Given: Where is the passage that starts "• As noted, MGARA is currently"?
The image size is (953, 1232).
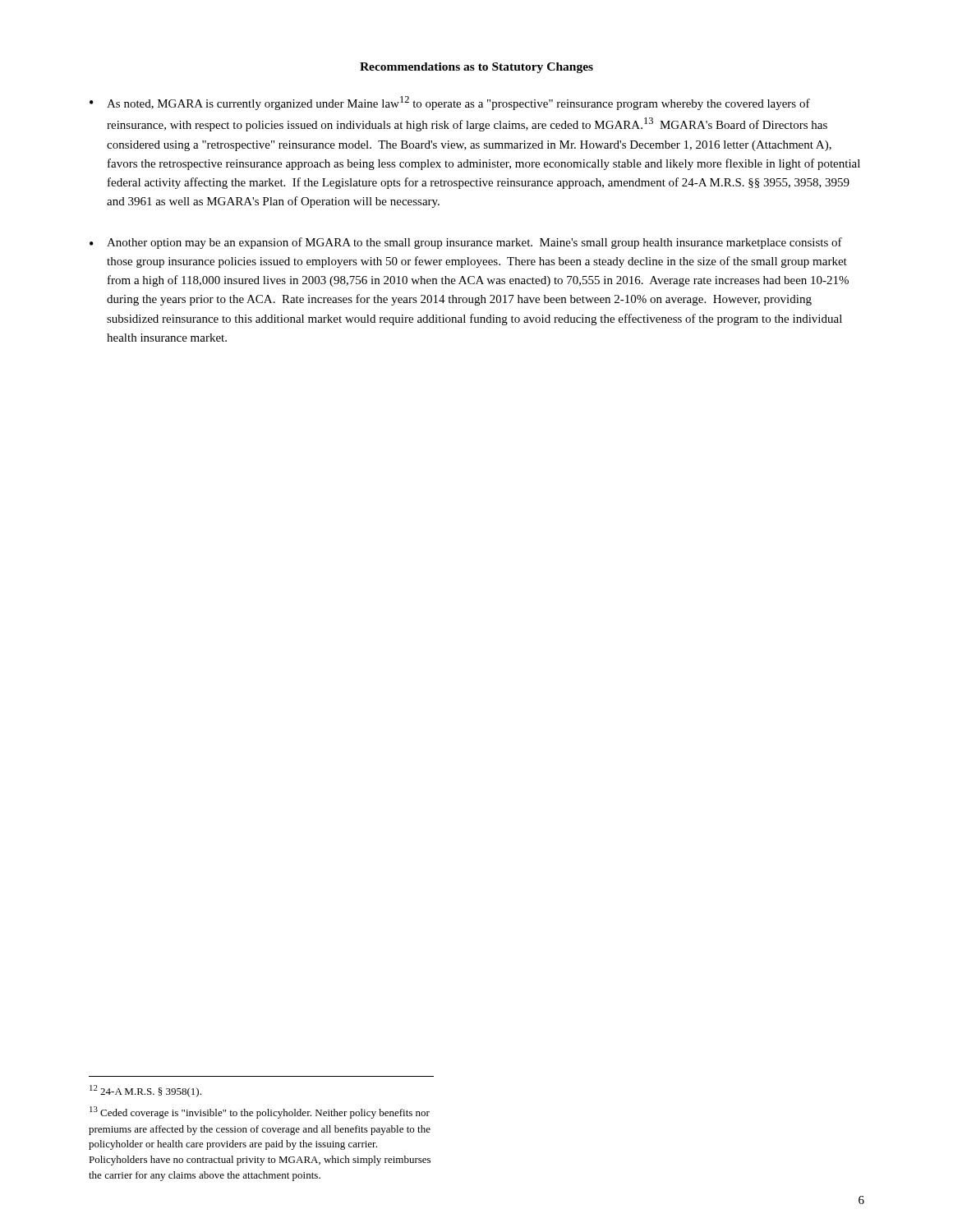Looking at the screenshot, I should pyautogui.click(x=476, y=152).
